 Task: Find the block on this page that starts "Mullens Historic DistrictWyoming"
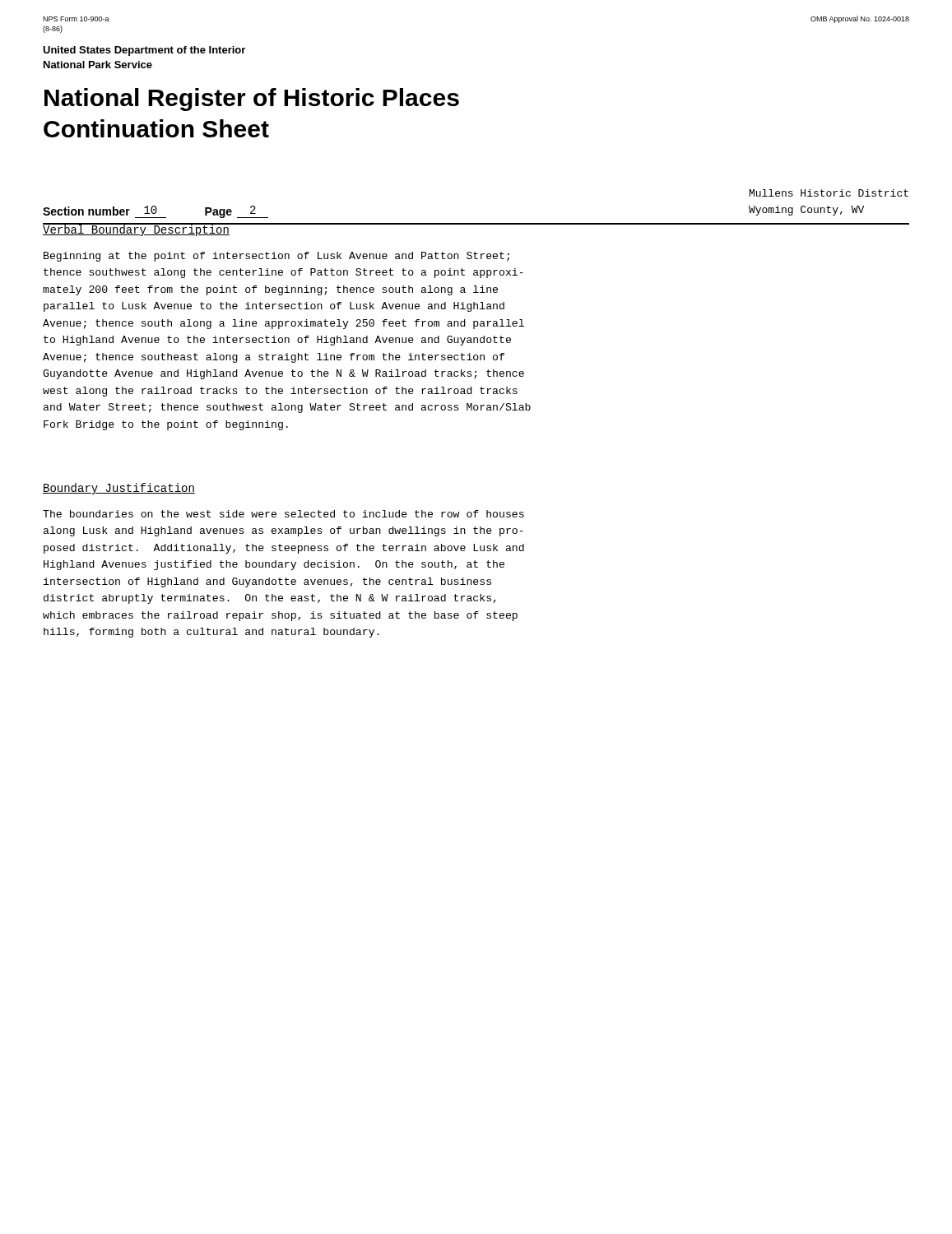click(829, 202)
